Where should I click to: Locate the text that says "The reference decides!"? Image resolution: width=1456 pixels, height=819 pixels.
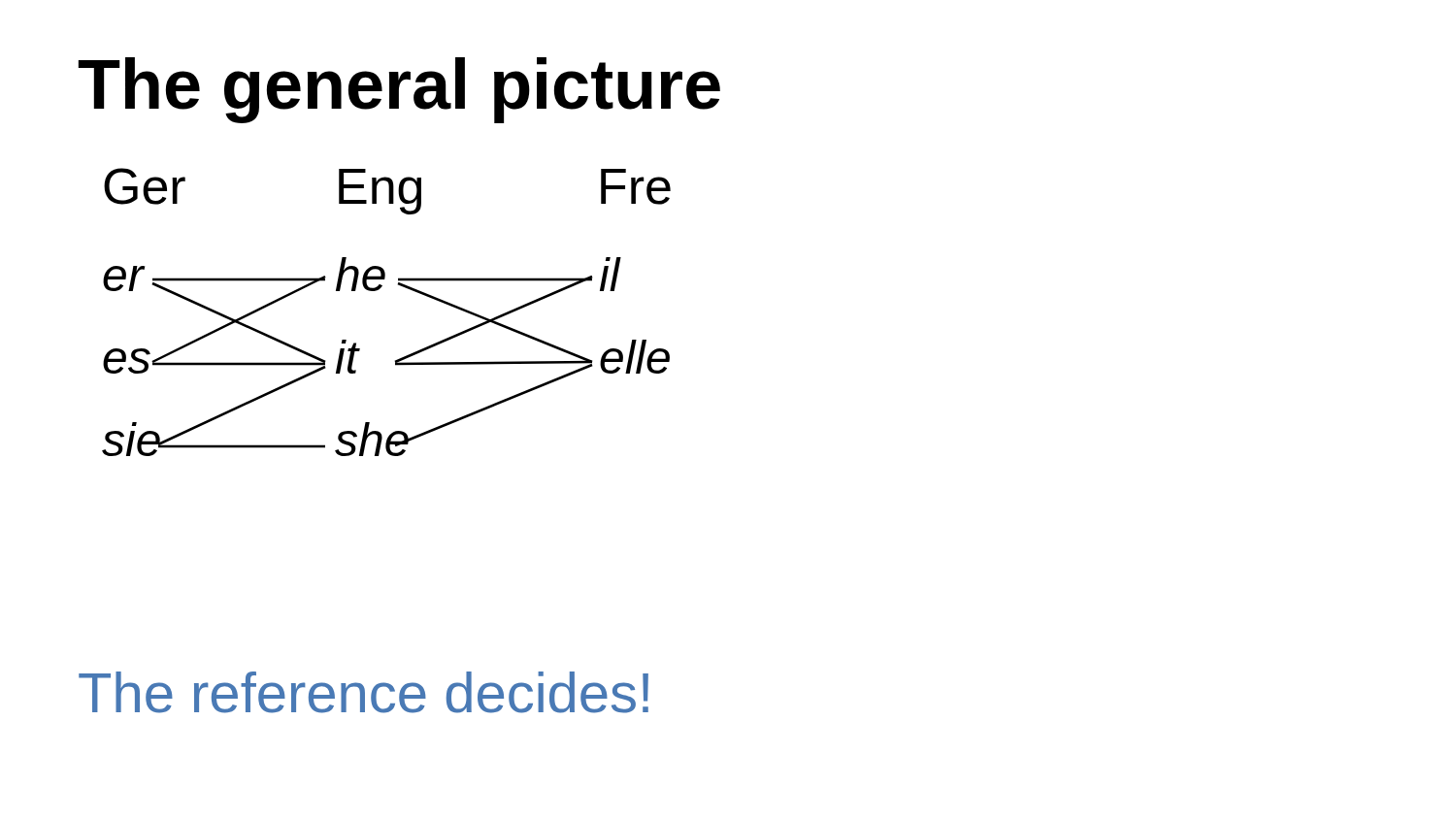click(x=366, y=692)
